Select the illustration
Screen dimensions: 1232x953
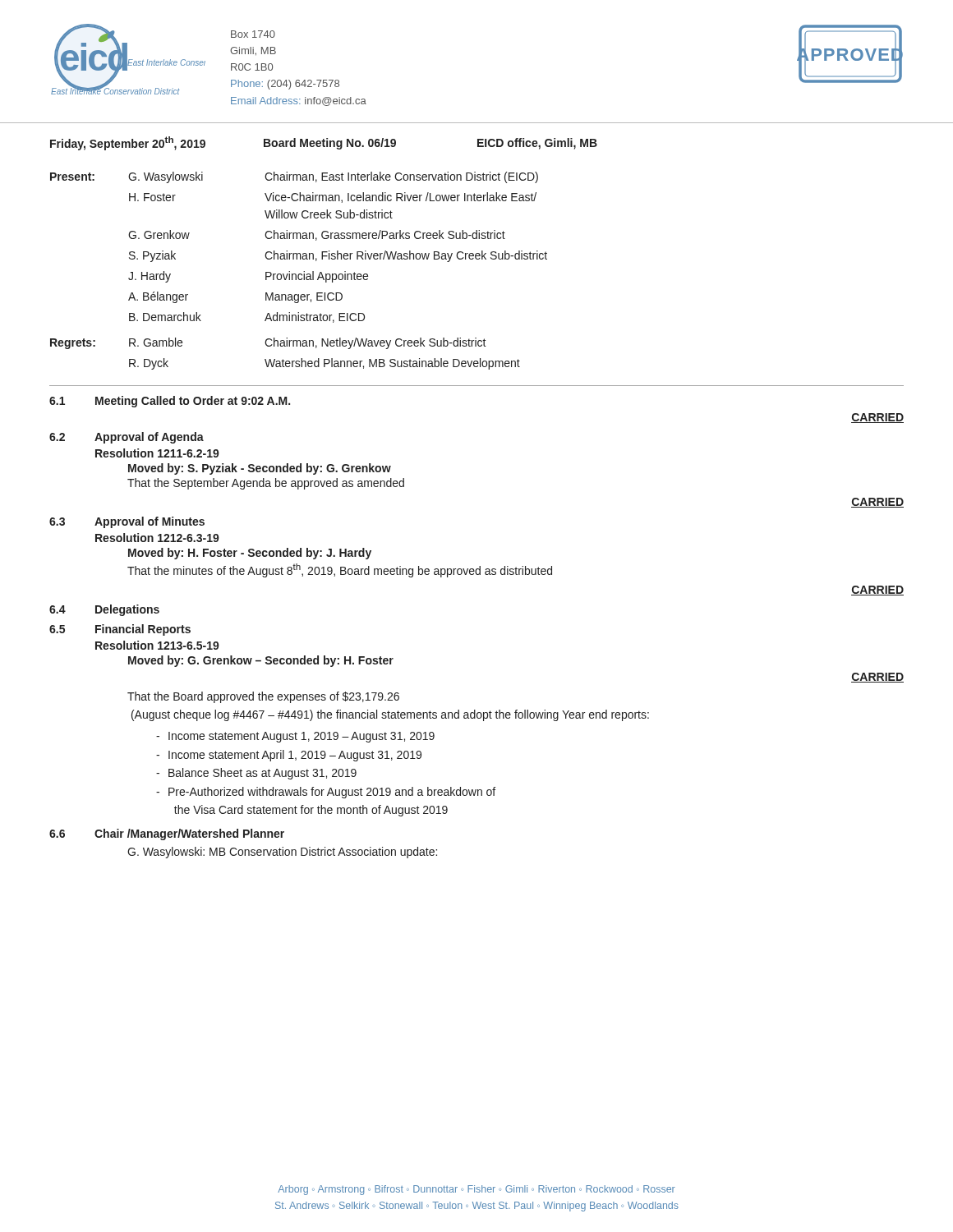click(850, 55)
